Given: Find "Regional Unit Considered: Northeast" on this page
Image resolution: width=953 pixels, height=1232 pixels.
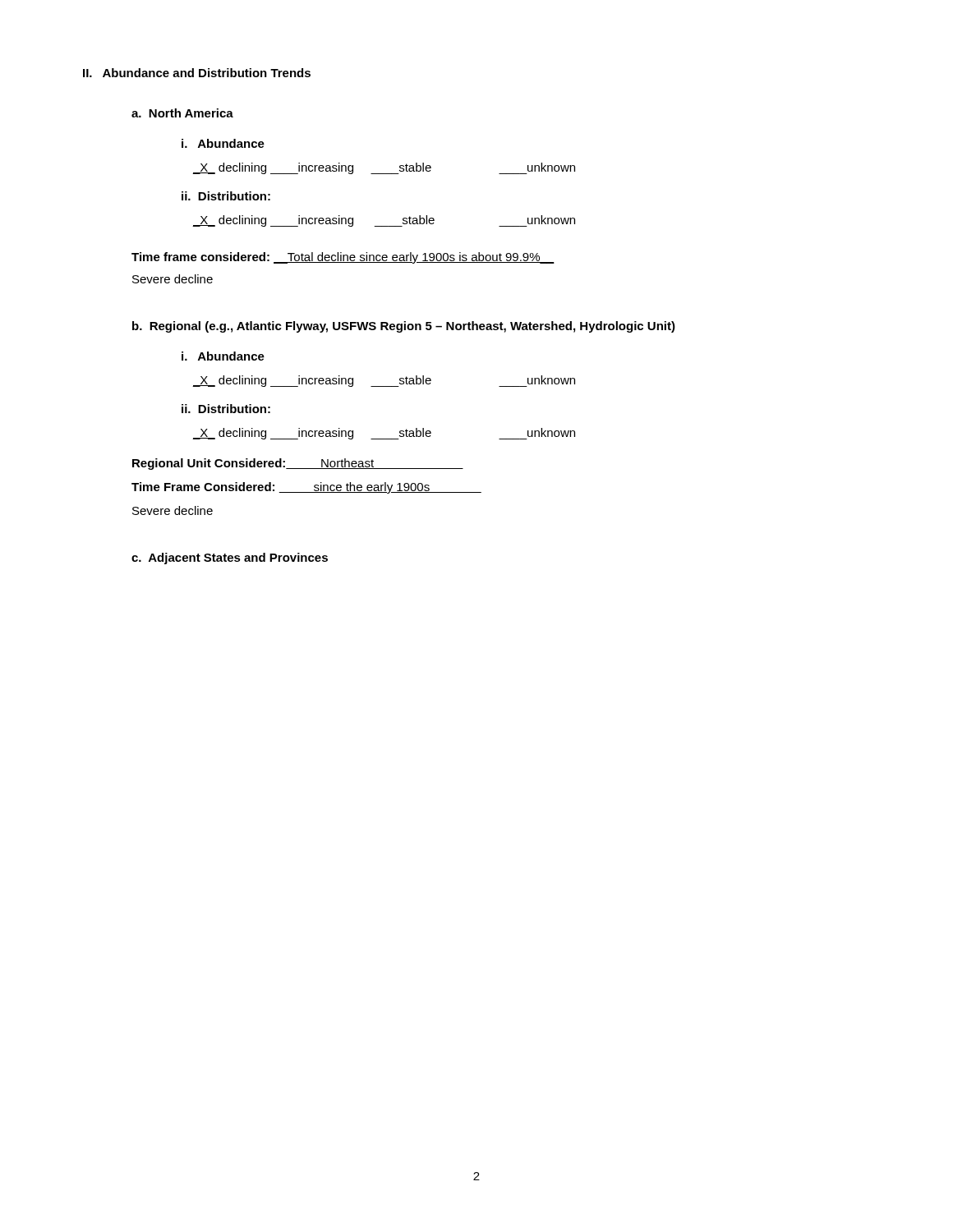Looking at the screenshot, I should [297, 463].
